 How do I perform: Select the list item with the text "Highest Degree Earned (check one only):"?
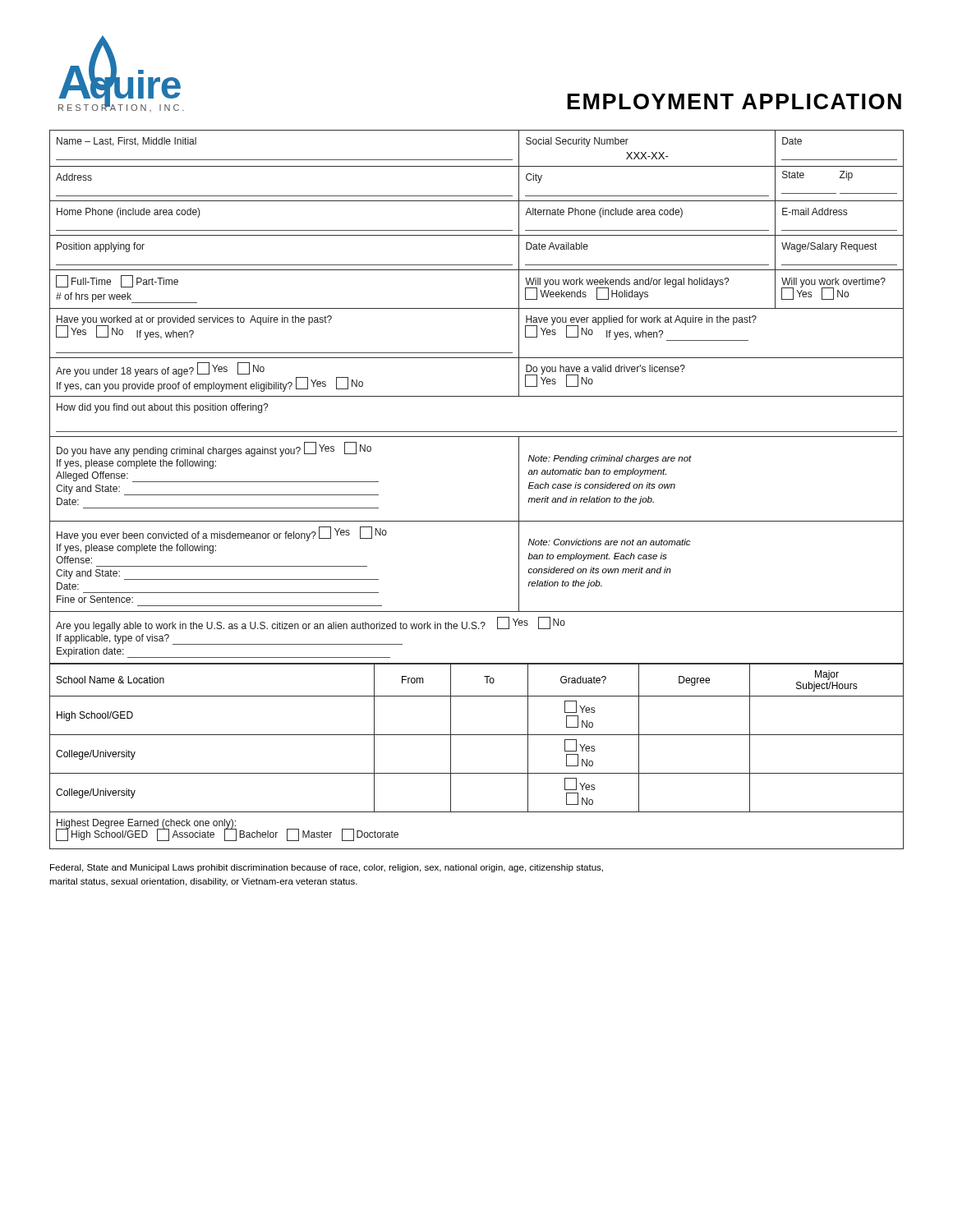pyautogui.click(x=227, y=830)
